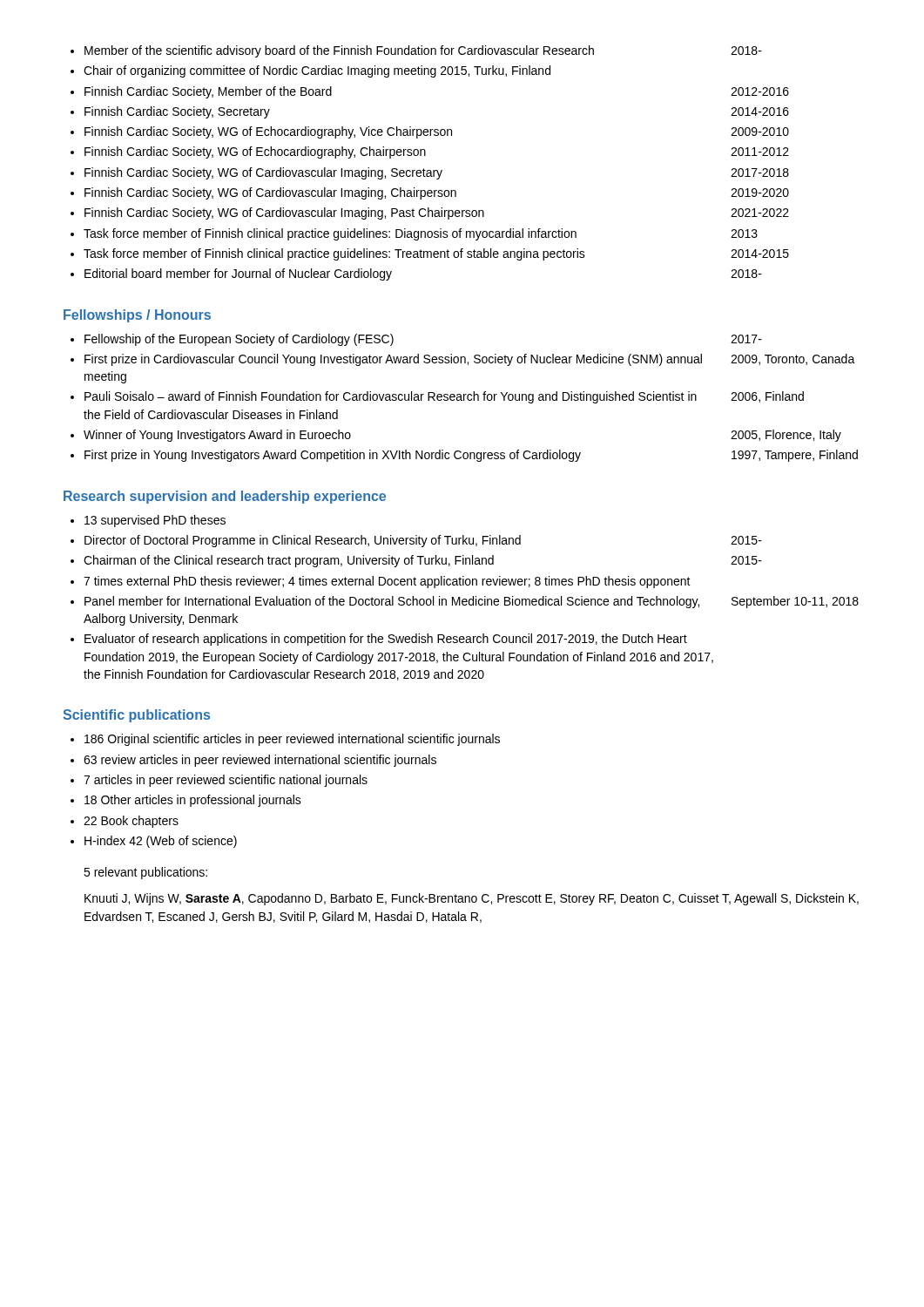Image resolution: width=924 pixels, height=1307 pixels.
Task: Click the passage that begins "Member of the scientific advisory board of"
Action: pos(472,51)
